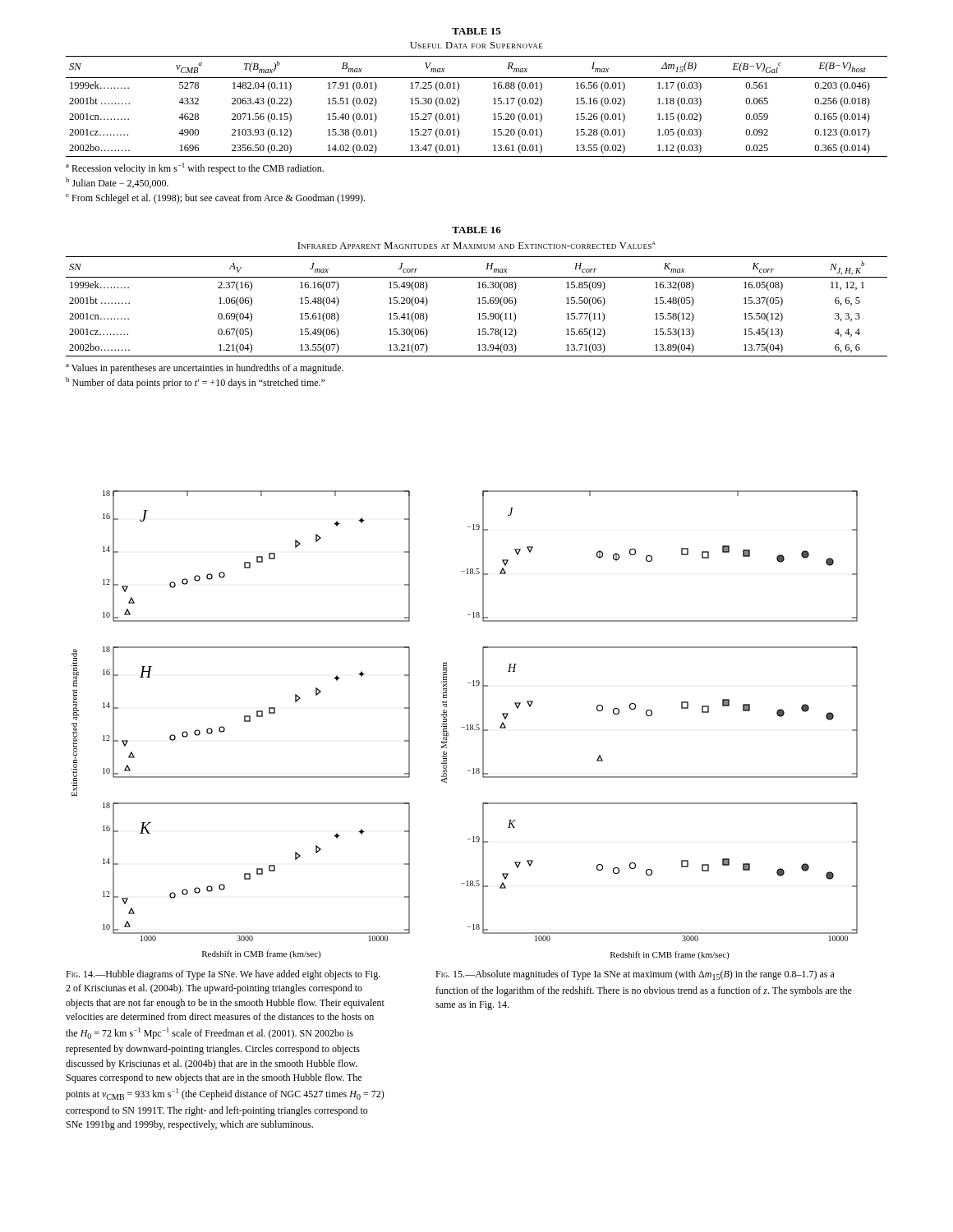Find the footnote that reads "a Values in parentheses are uncertainties in"
Image resolution: width=953 pixels, height=1232 pixels.
tap(205, 369)
